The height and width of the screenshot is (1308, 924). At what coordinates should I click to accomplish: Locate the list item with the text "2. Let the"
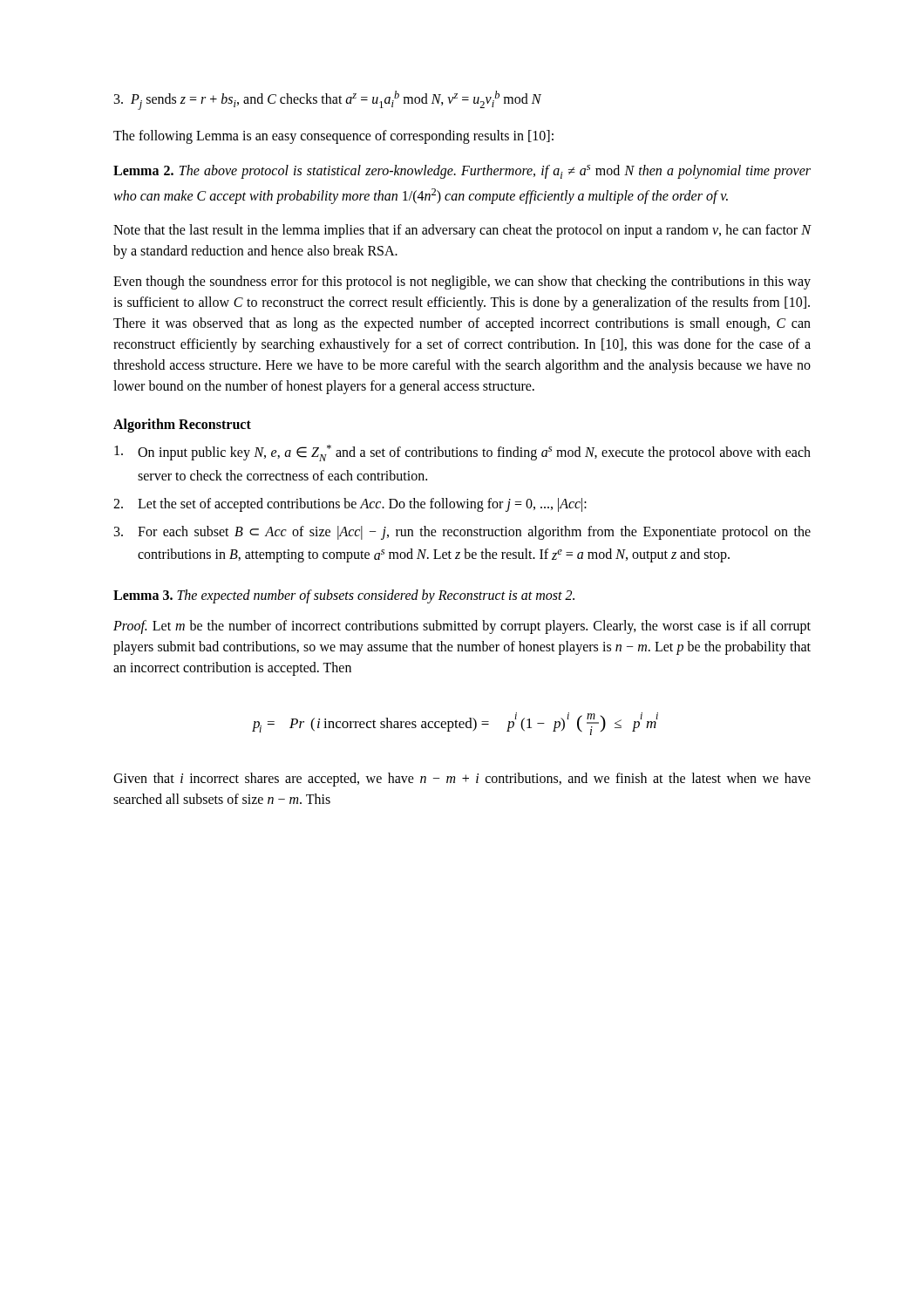[462, 504]
